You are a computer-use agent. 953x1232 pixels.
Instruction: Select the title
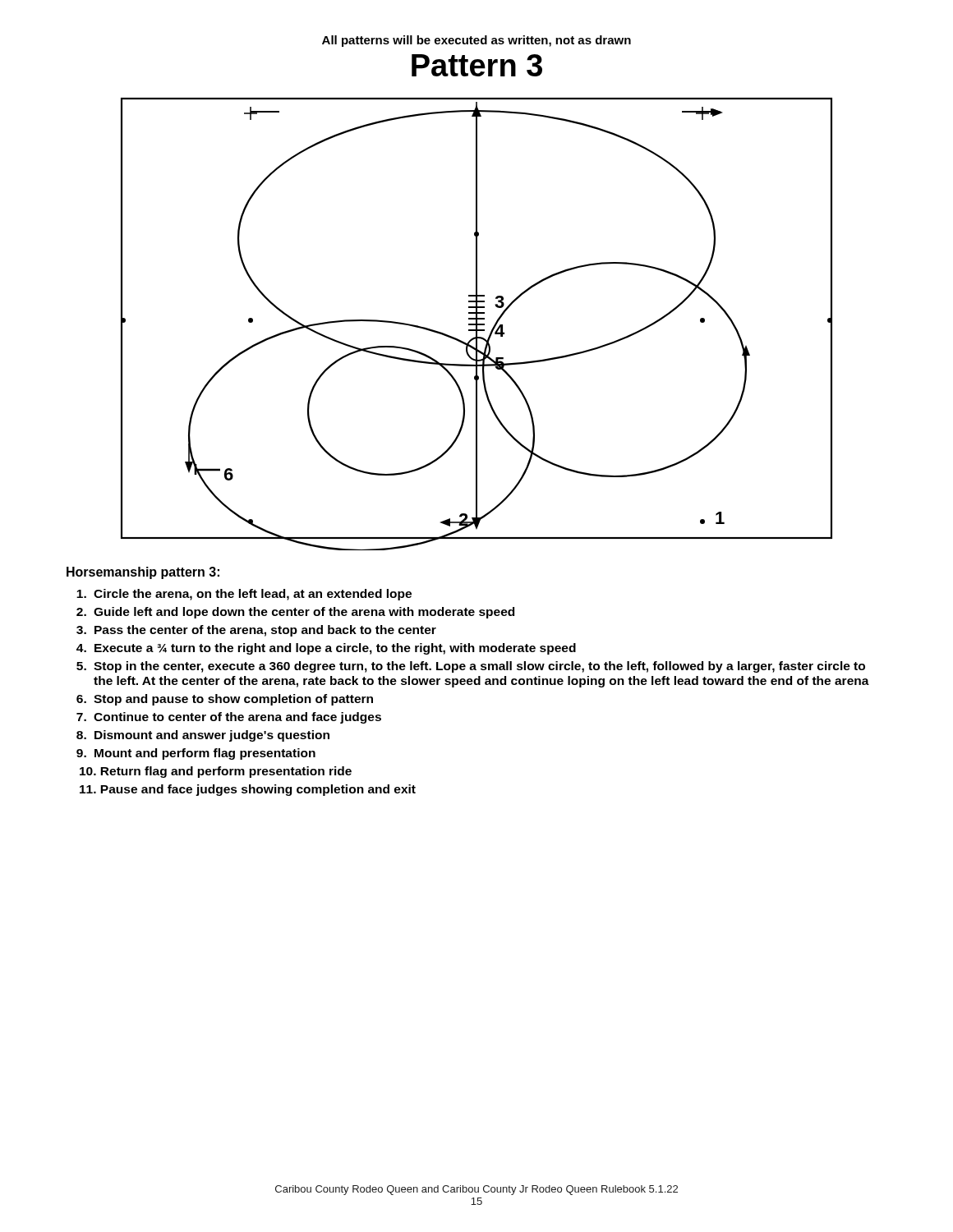[476, 66]
